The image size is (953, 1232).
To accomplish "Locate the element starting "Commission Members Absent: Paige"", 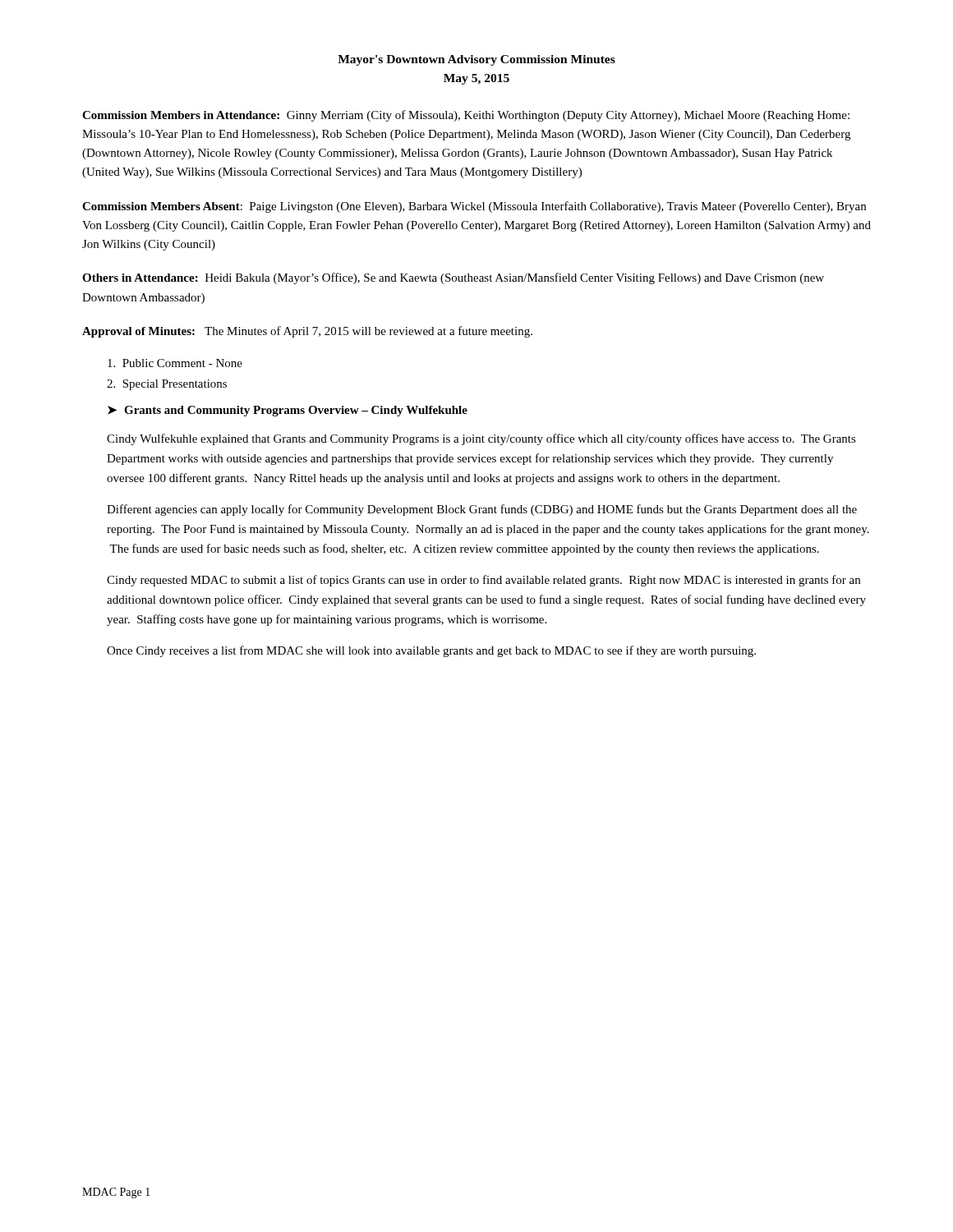I will 476,225.
